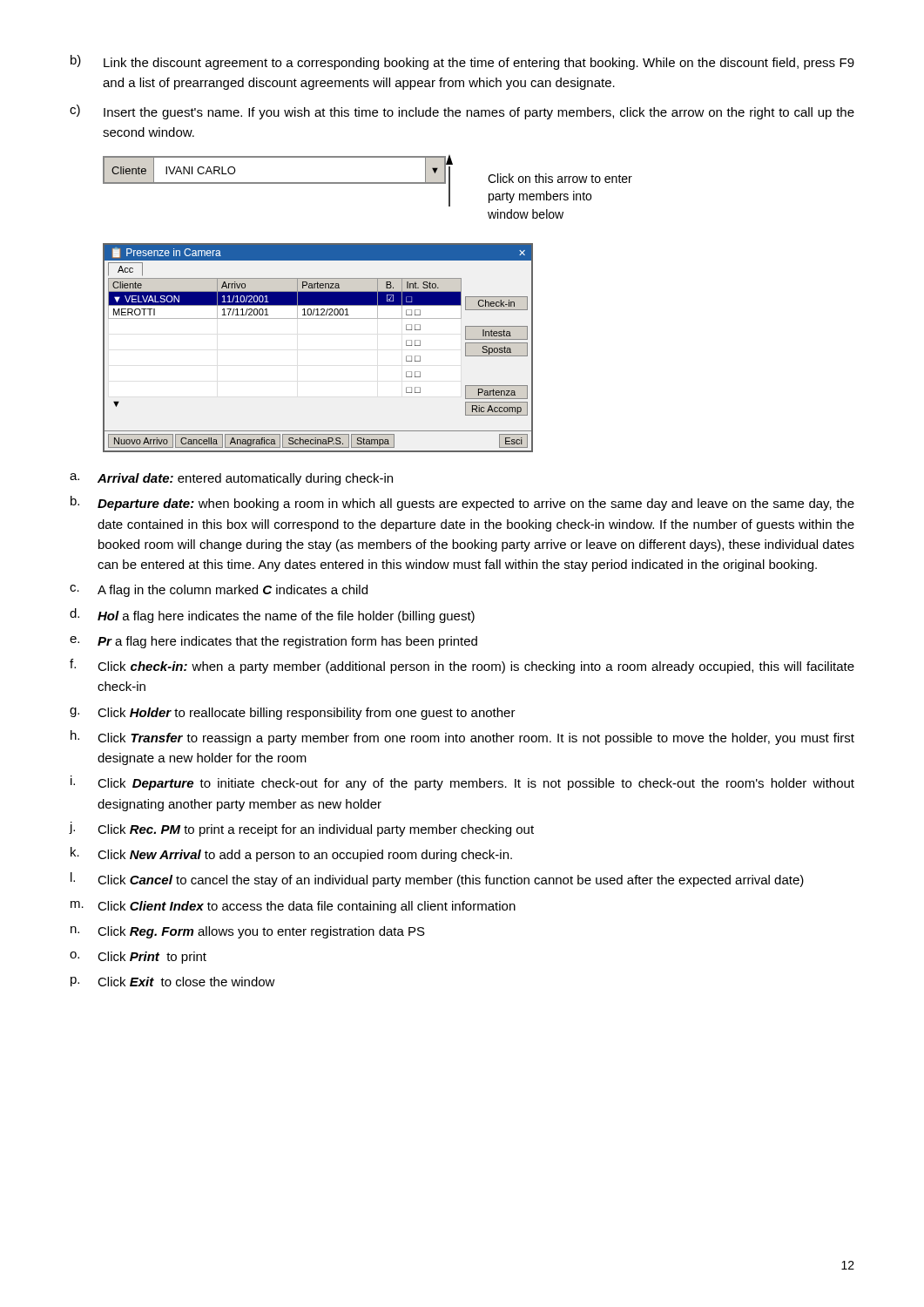The width and height of the screenshot is (924, 1307).
Task: Select the element starting "f. Click check-in: when"
Action: (x=462, y=676)
